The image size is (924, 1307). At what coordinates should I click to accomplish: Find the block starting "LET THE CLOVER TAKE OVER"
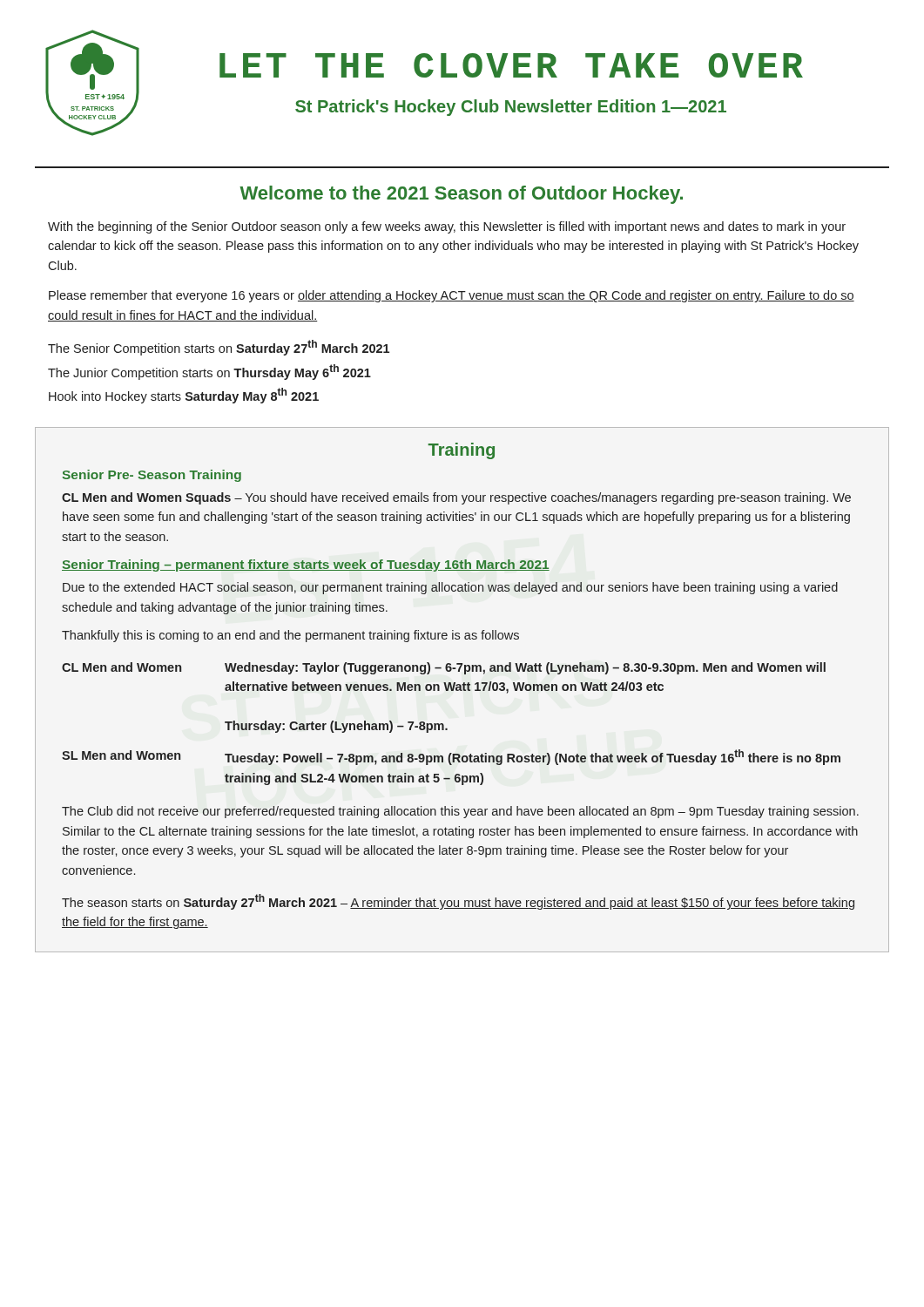511,68
